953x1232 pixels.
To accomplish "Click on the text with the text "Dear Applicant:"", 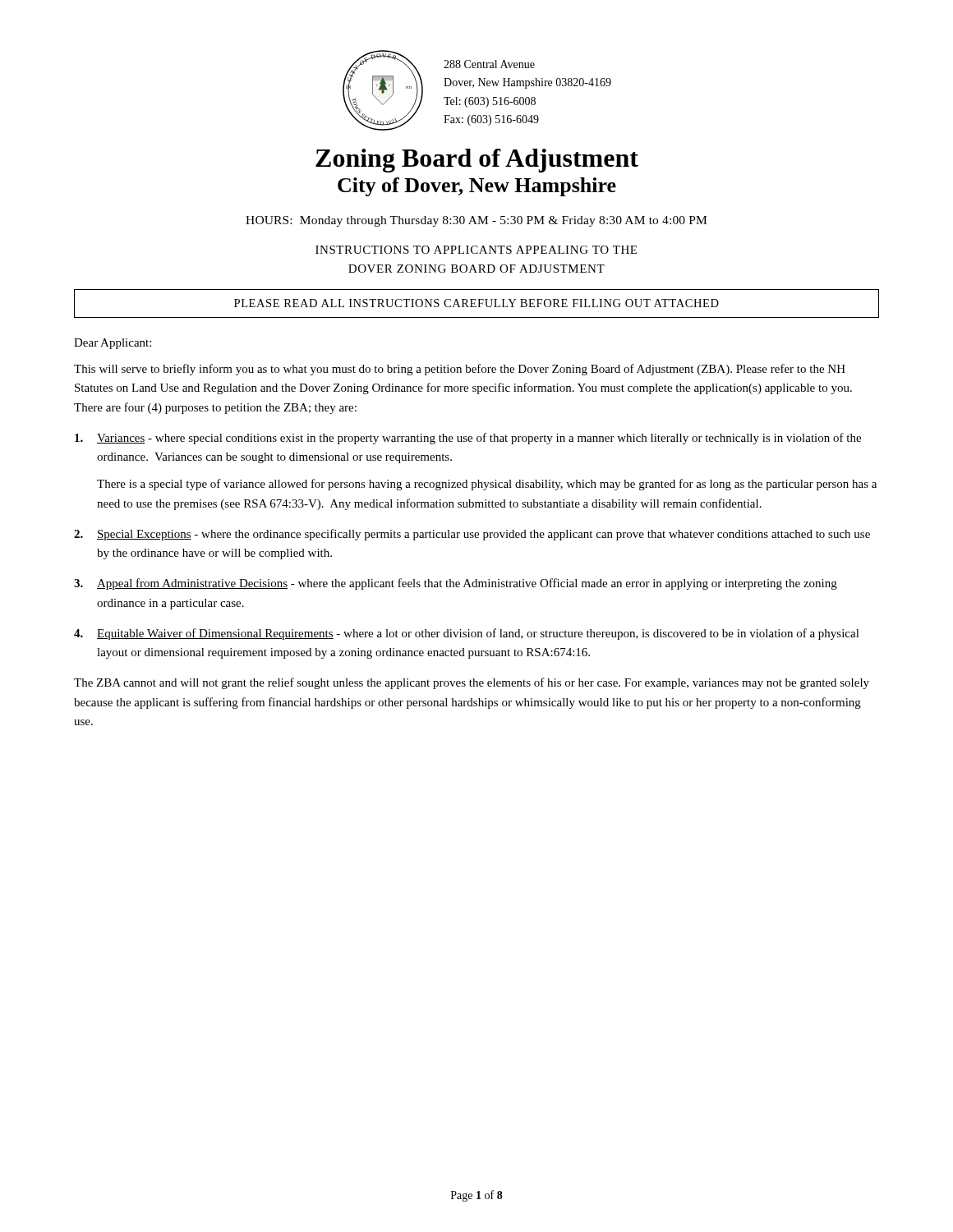I will click(x=113, y=342).
